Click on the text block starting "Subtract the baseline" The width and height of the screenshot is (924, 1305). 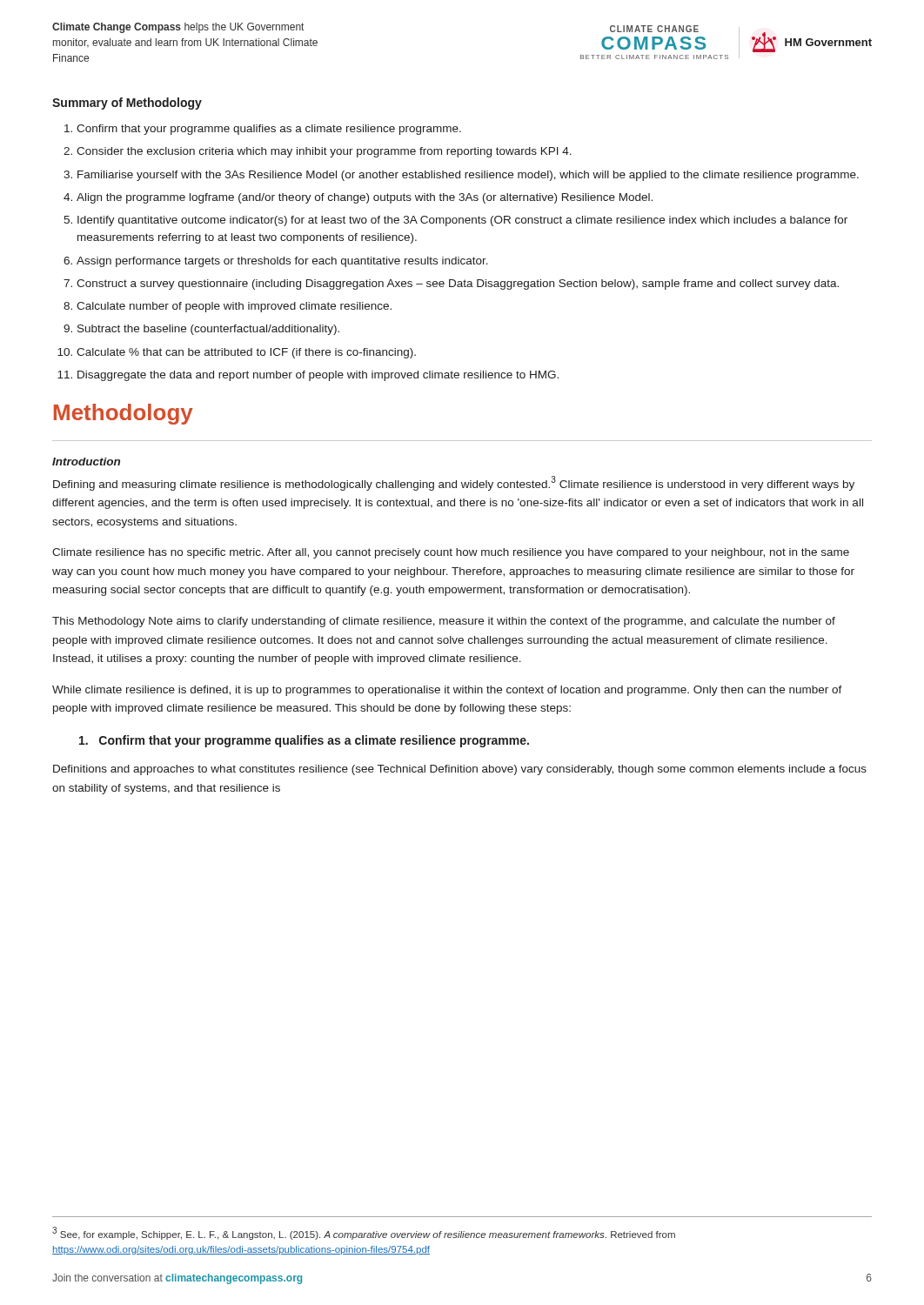208,329
